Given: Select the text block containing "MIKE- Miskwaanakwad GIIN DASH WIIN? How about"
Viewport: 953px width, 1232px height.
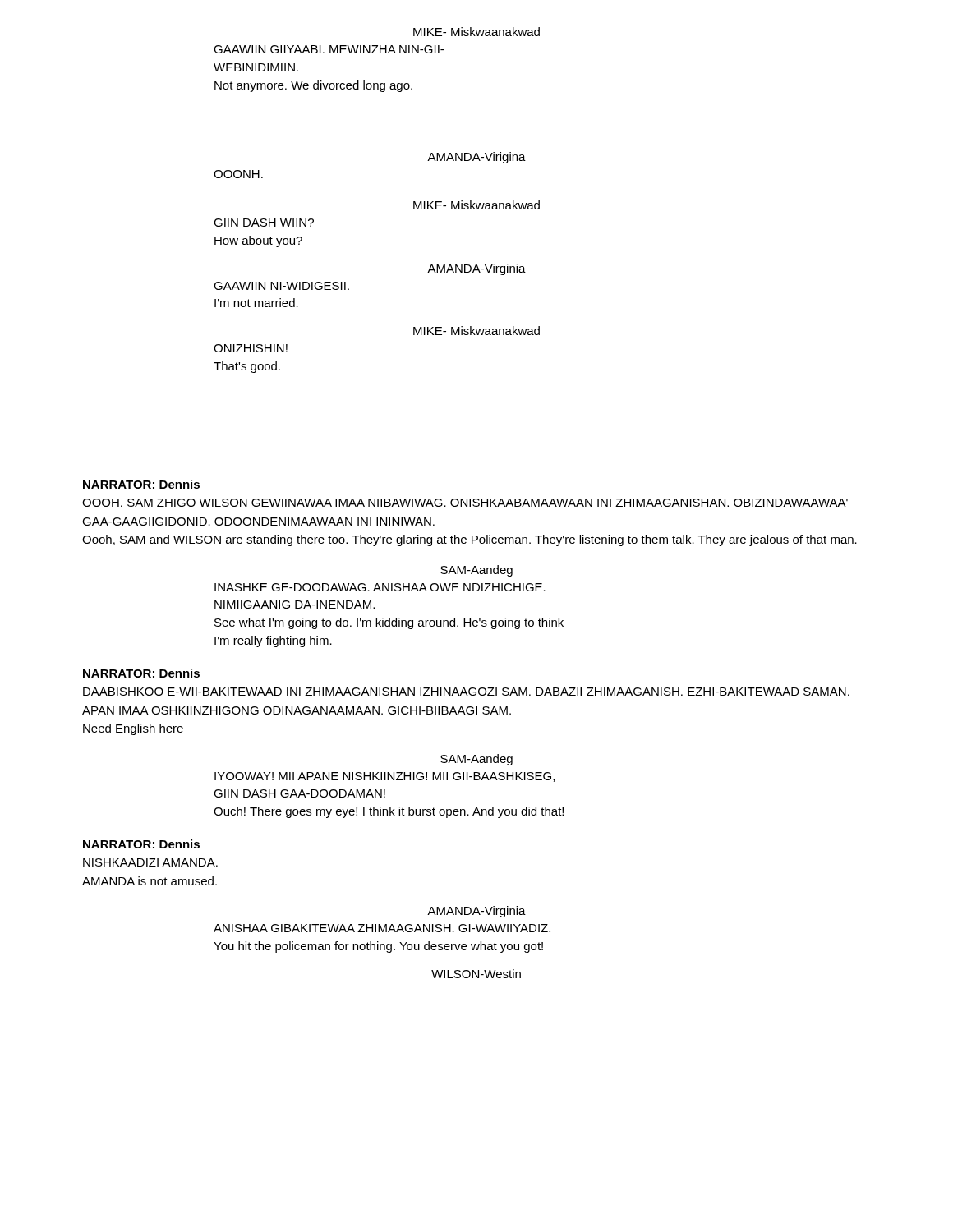Looking at the screenshot, I should 476,205.
